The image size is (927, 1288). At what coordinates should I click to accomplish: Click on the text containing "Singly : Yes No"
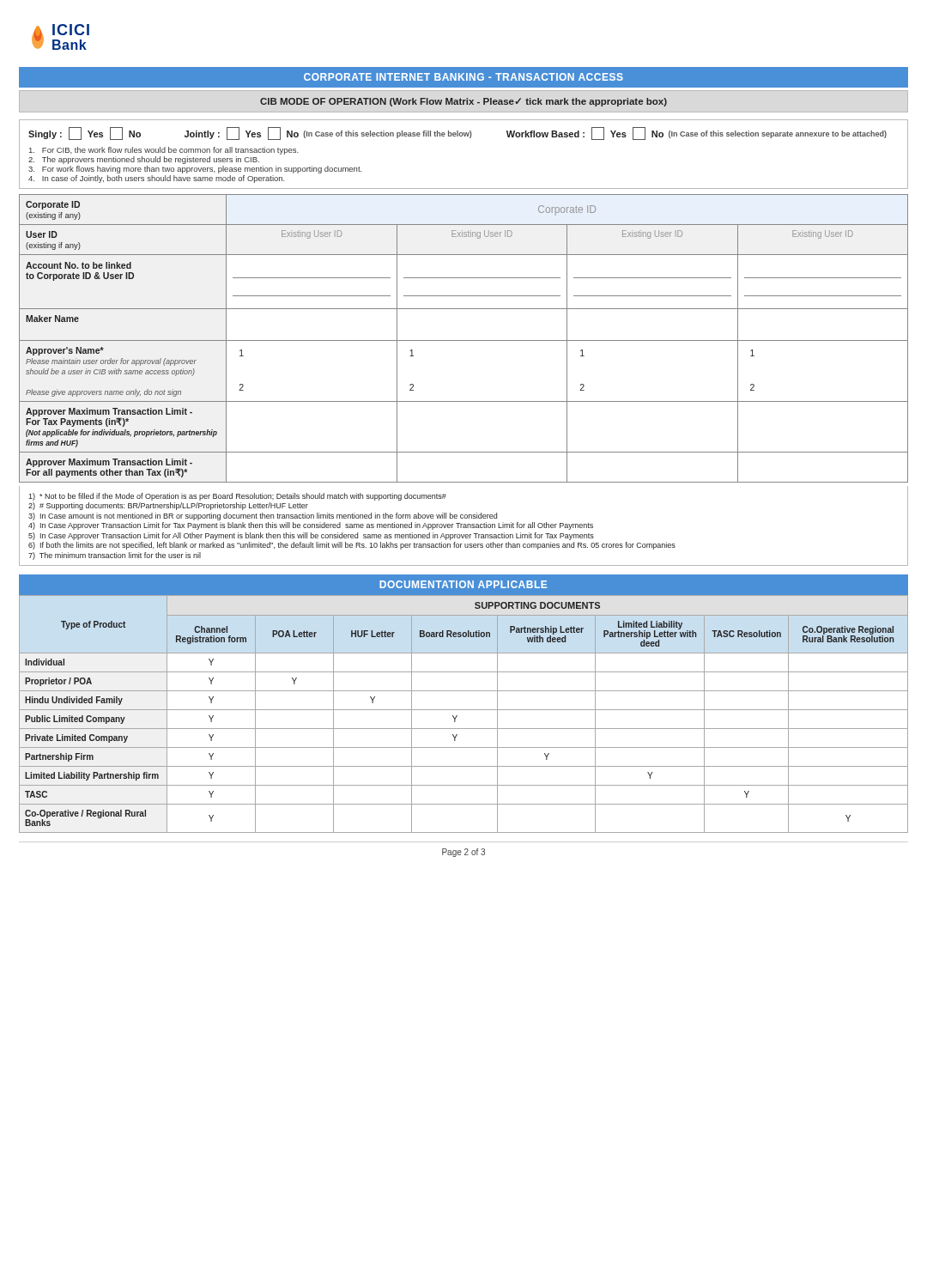pos(85,134)
